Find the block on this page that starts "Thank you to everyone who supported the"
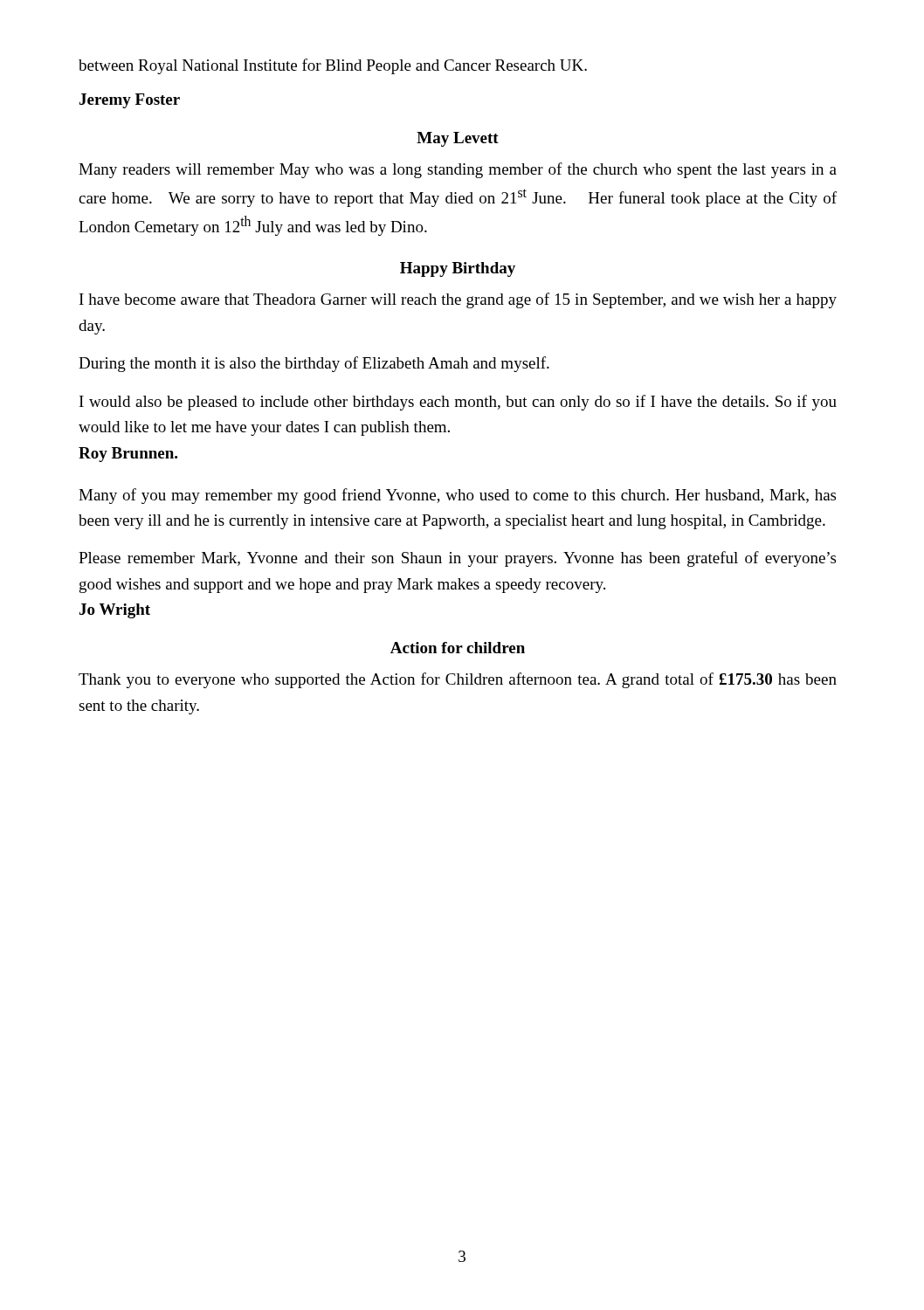The image size is (924, 1310). point(458,692)
